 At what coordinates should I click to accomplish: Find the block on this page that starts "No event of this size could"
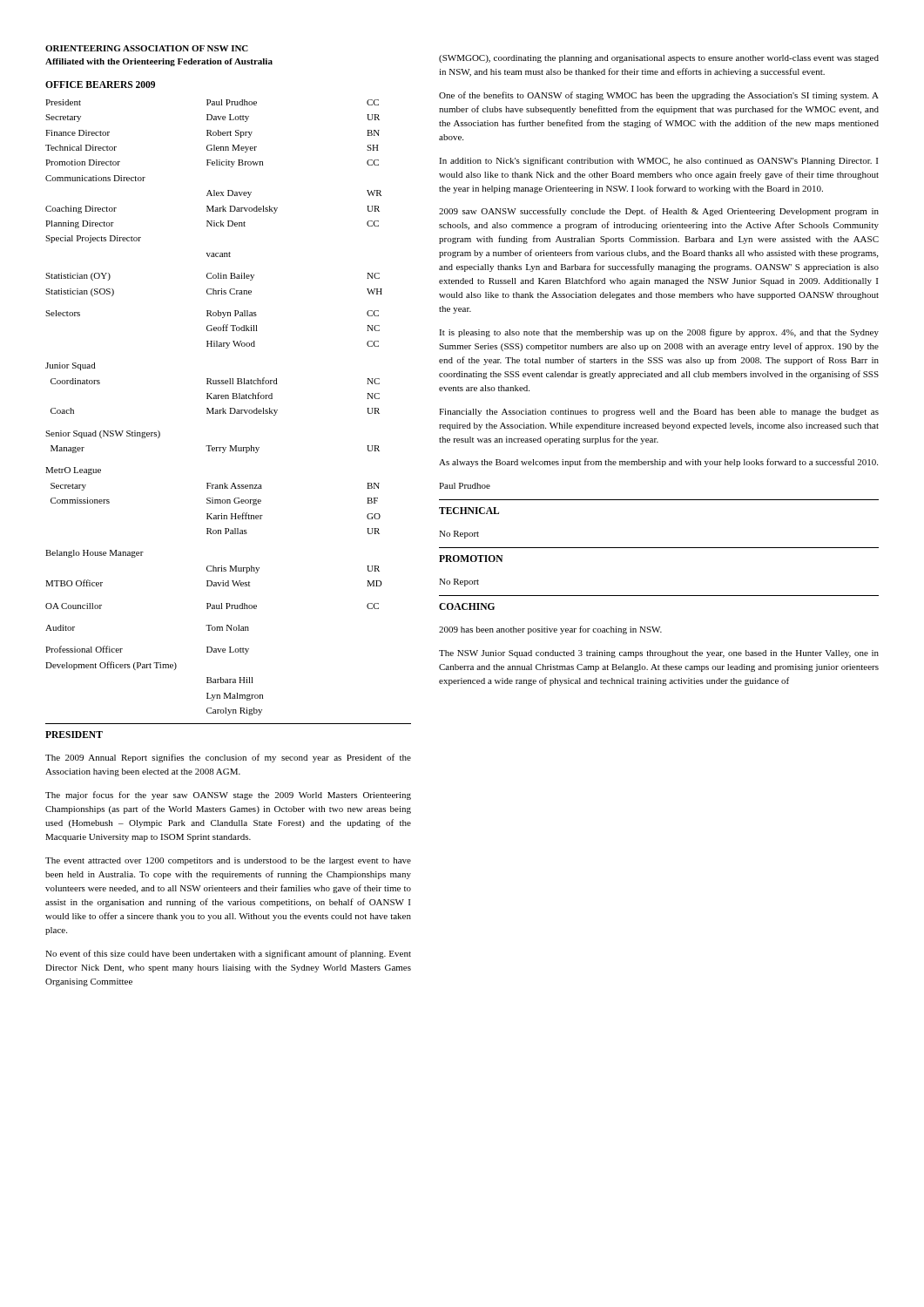(x=228, y=968)
